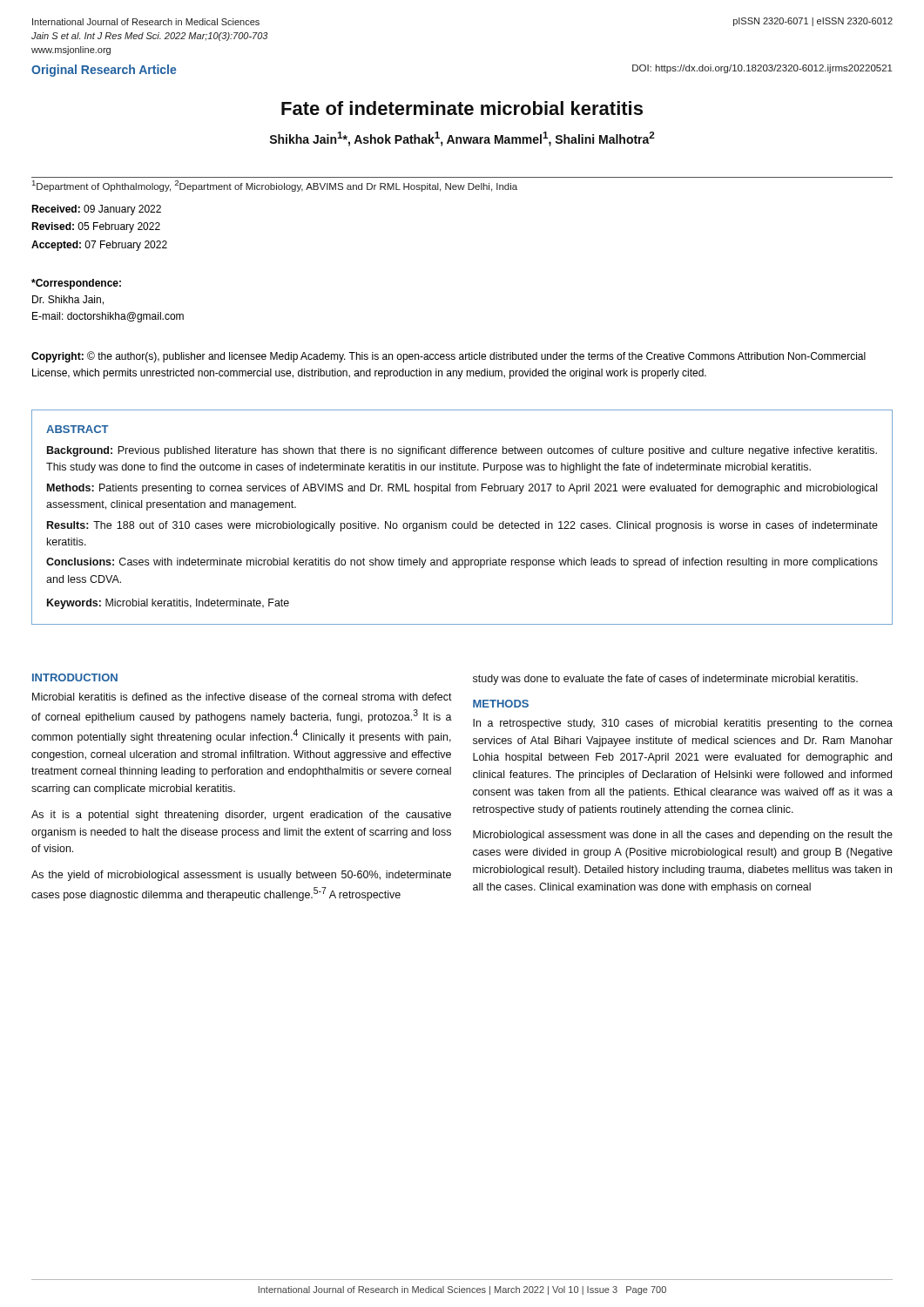Select the element starting "DOI: https://dx.doi.org/10.18203/2320-6012.ijrms20220521"

click(762, 68)
